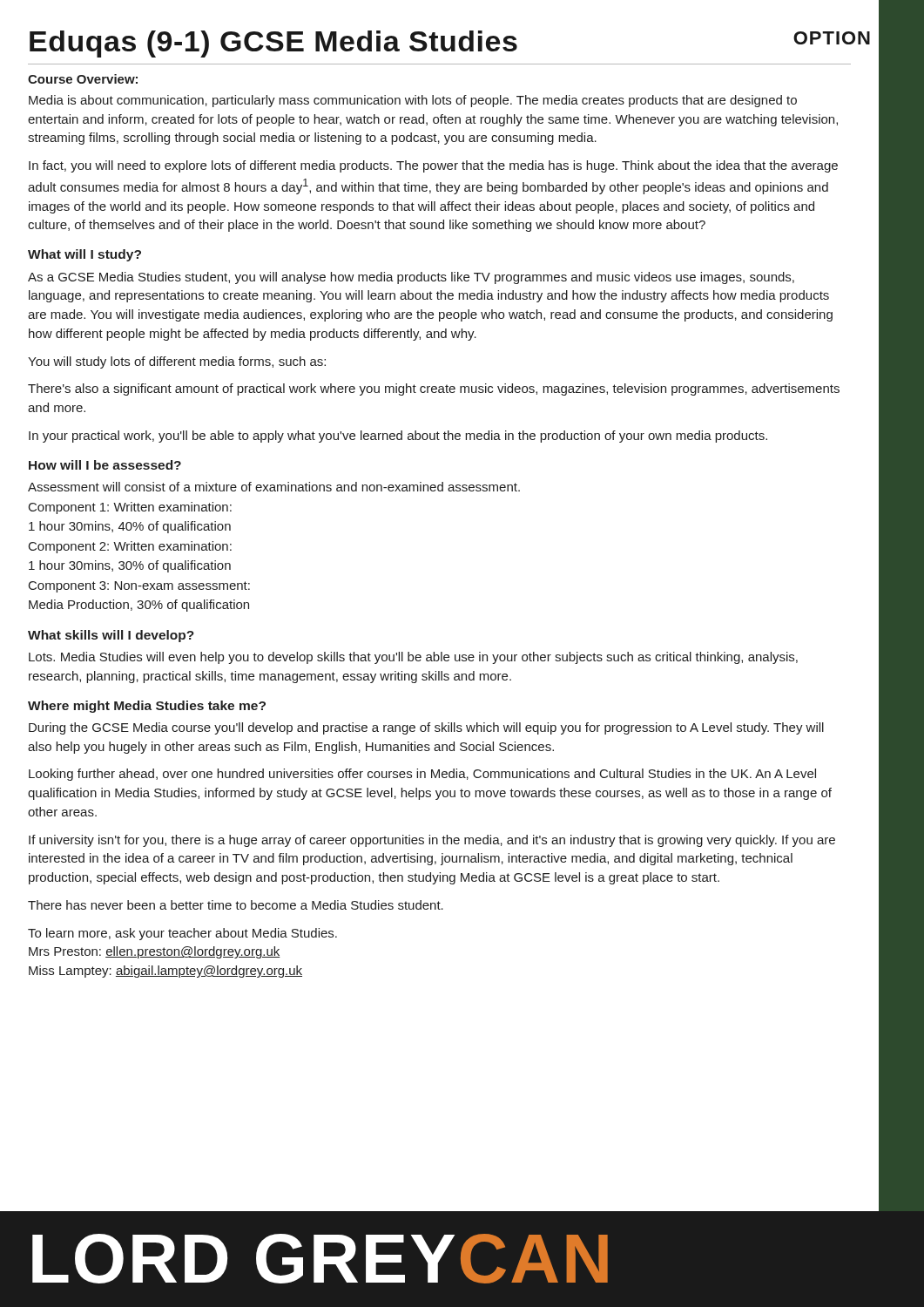
Task: Find the section header containing "How will I be assessed?"
Action: [105, 465]
